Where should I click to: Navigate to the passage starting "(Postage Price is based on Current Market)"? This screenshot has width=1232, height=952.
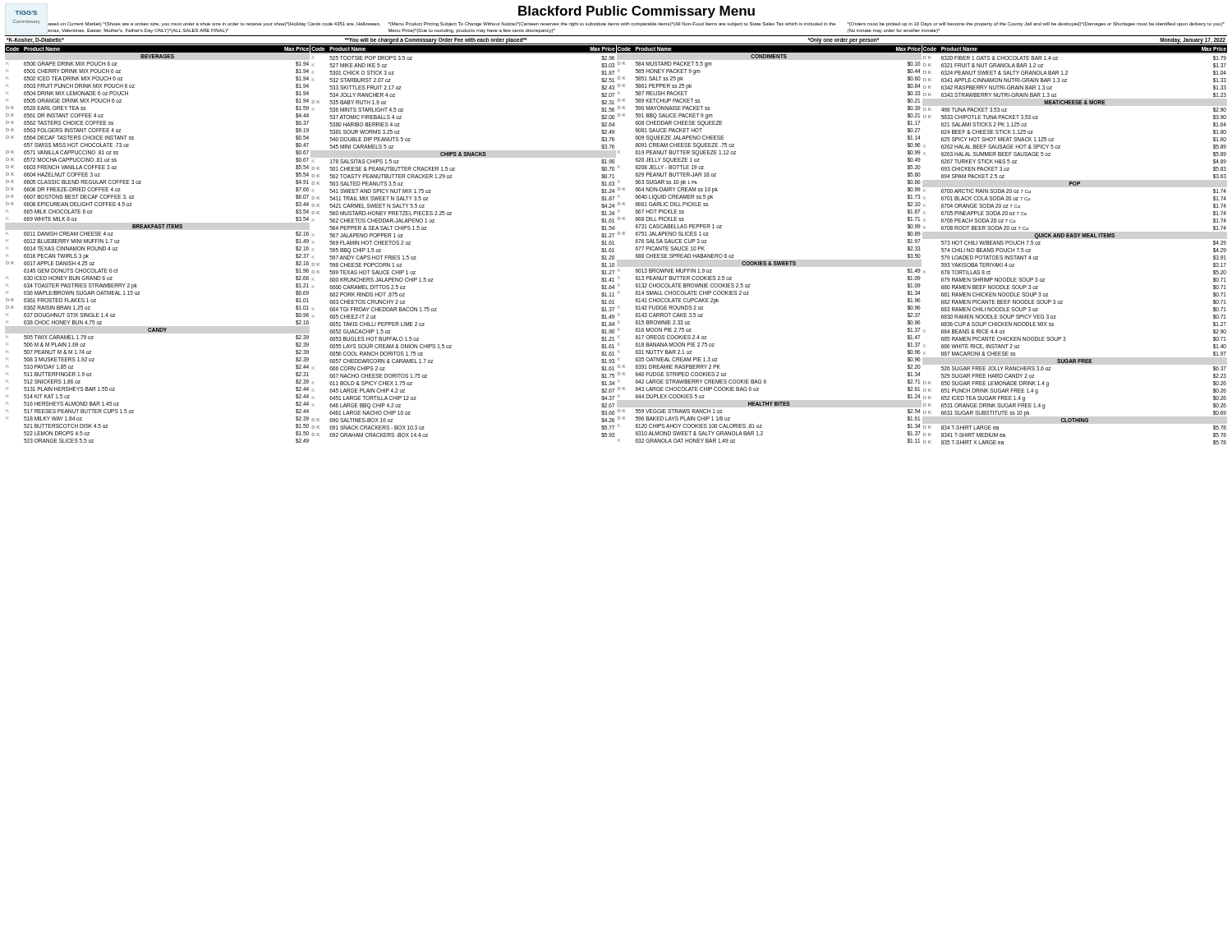tap(616, 28)
